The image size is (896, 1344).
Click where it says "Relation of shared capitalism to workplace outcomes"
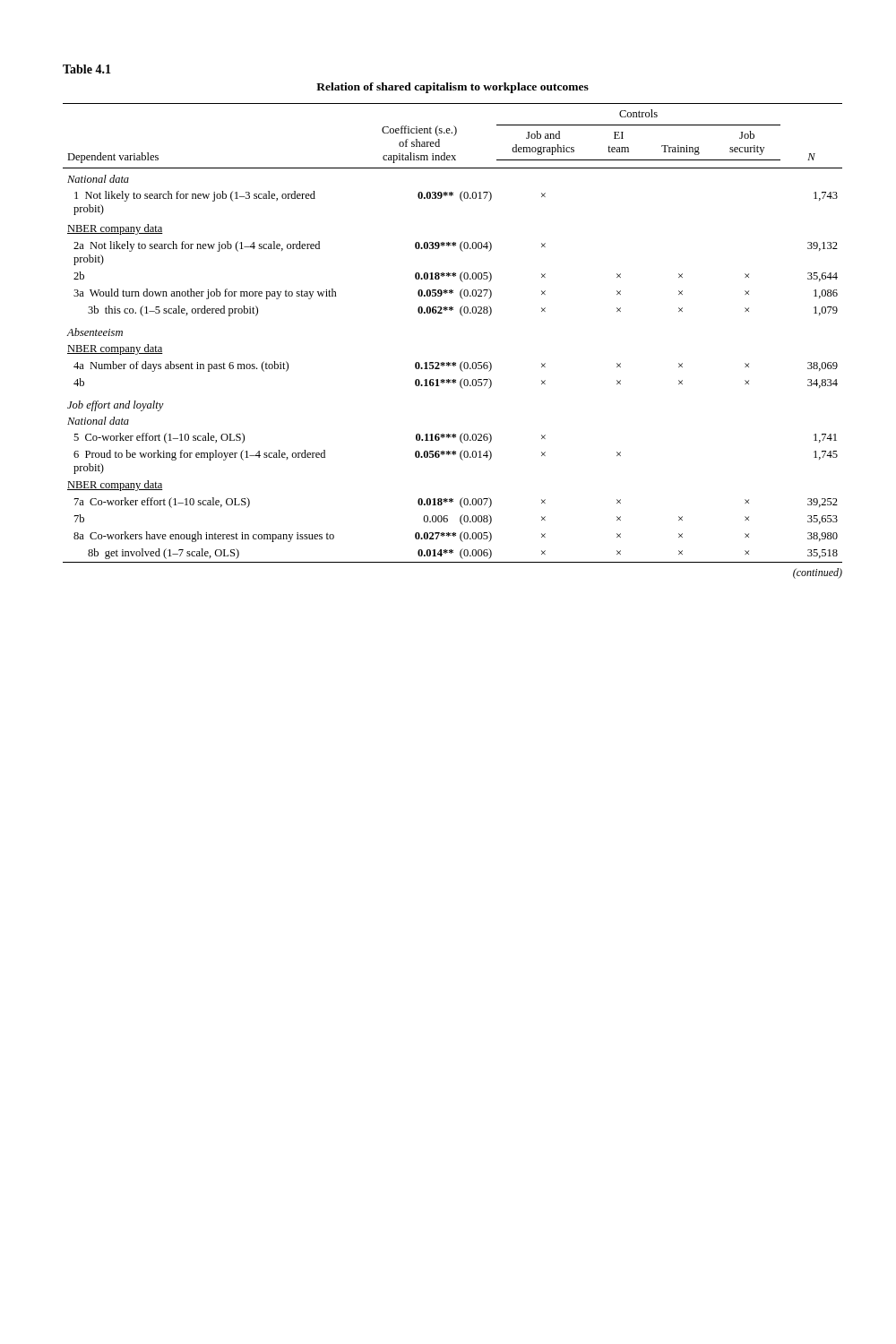[x=452, y=86]
